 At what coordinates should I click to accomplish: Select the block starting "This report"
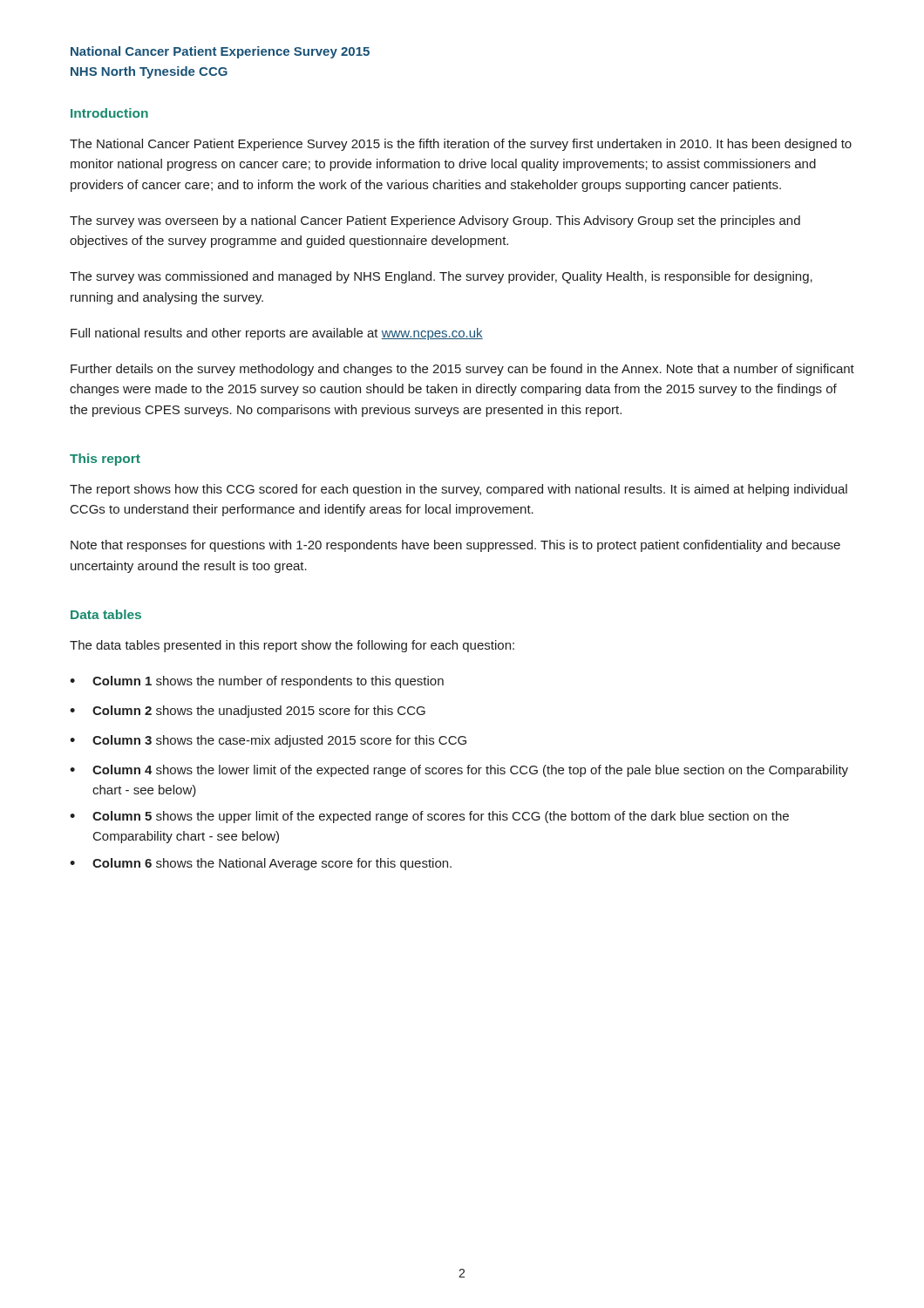click(x=105, y=458)
